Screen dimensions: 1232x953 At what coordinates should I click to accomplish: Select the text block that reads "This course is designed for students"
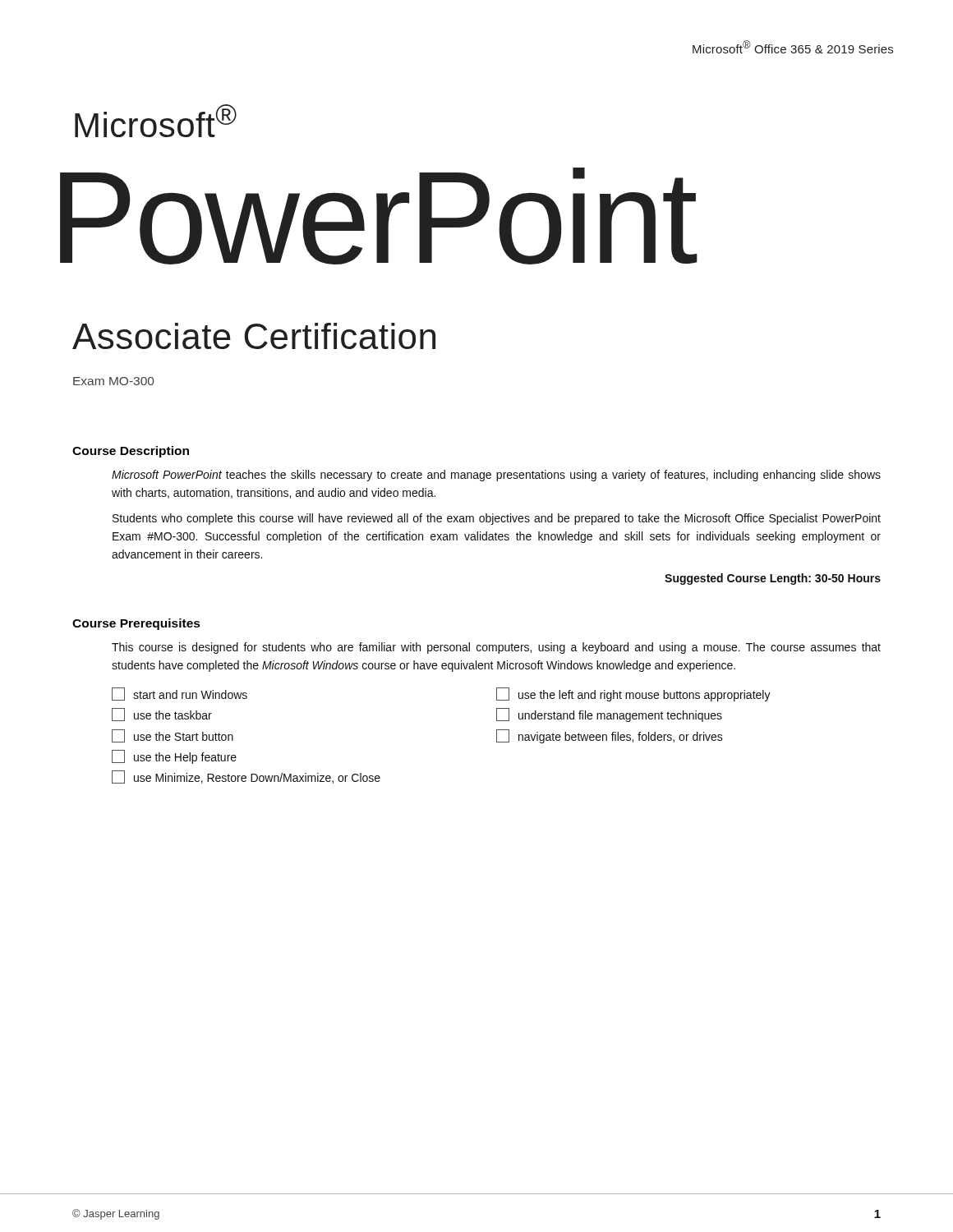coord(496,656)
